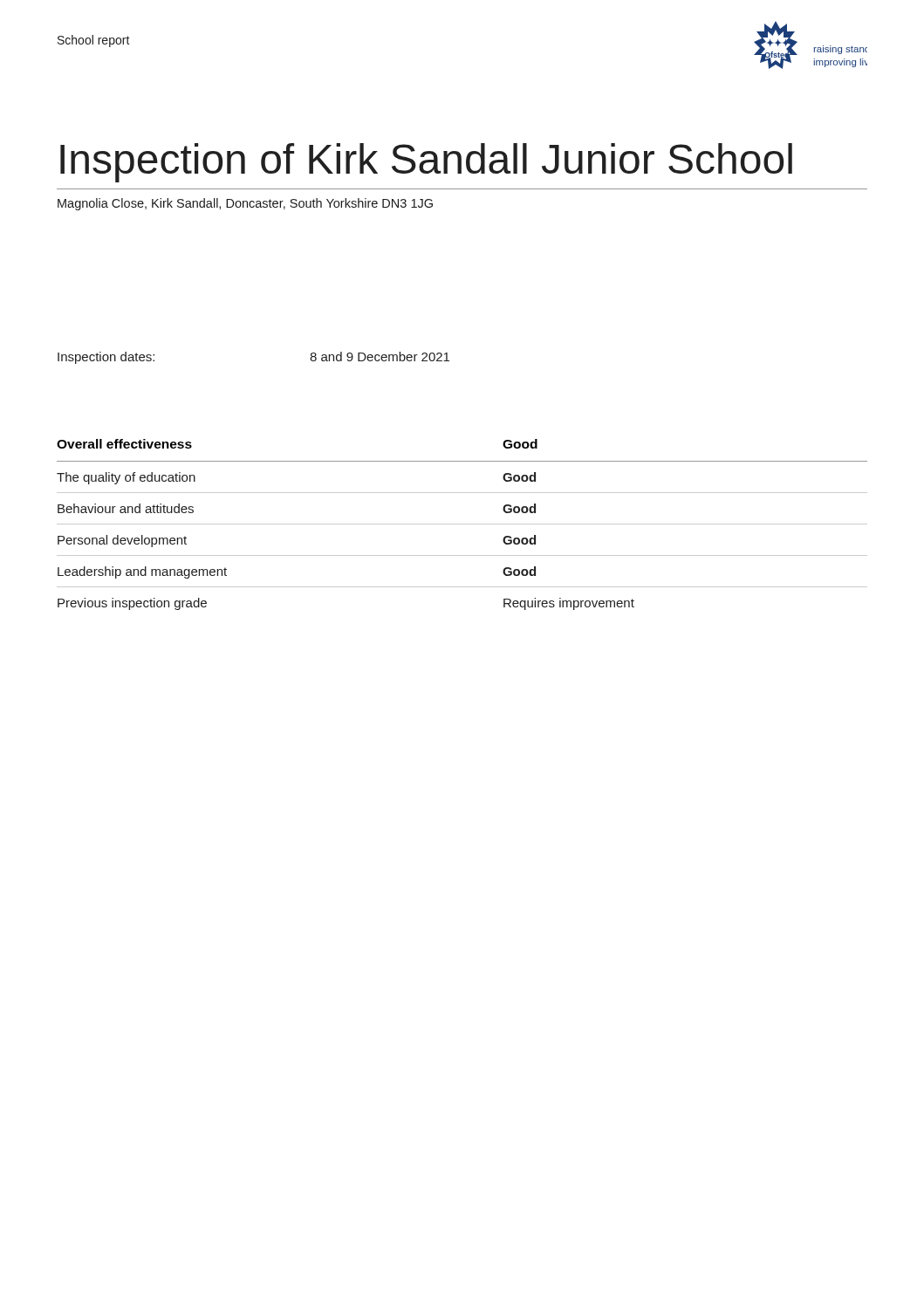Image resolution: width=924 pixels, height=1309 pixels.
Task: Find the text block starting "Inspection dates: 8 and"
Action: (x=103, y=357)
